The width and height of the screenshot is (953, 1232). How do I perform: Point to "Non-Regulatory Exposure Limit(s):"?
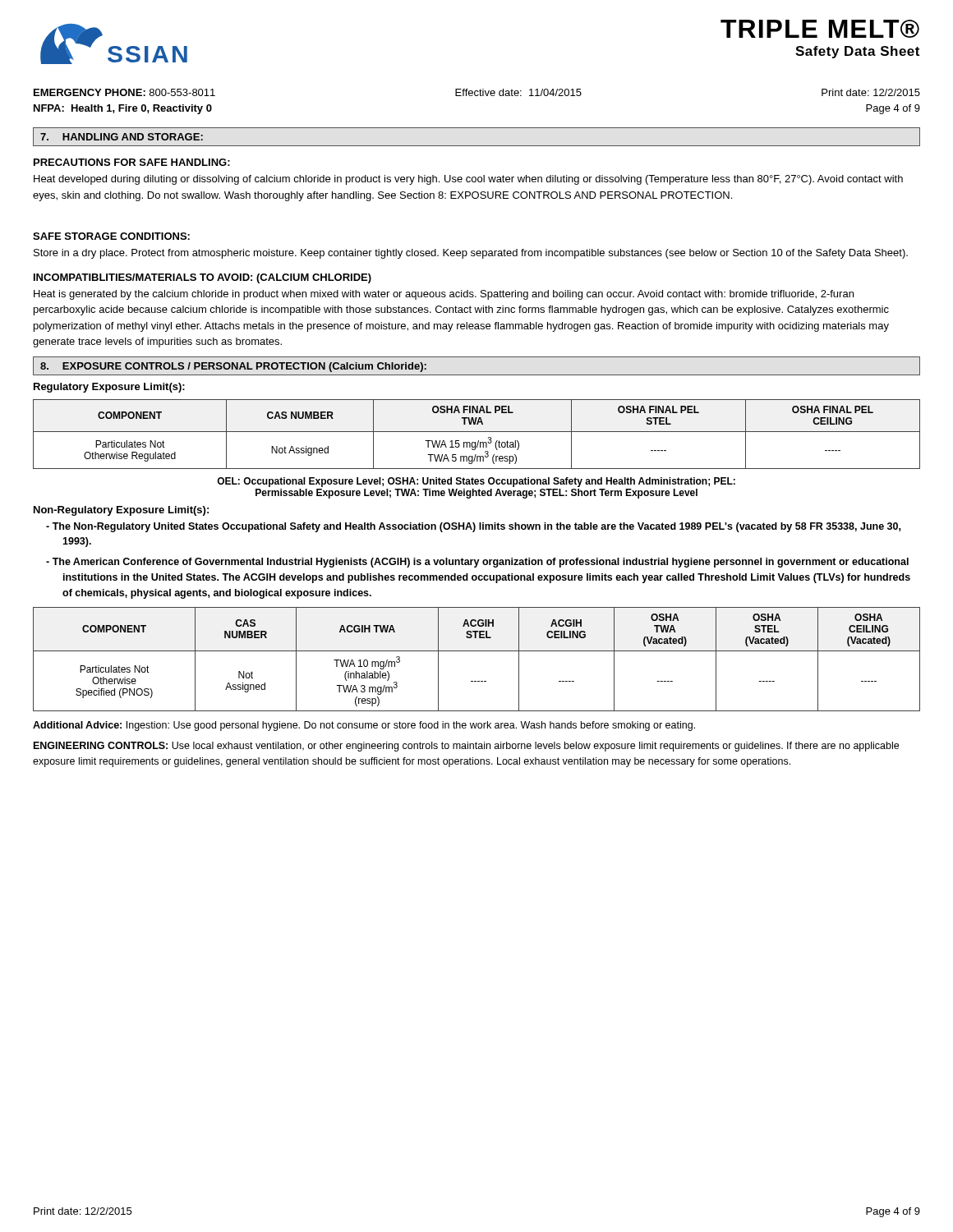click(x=121, y=509)
